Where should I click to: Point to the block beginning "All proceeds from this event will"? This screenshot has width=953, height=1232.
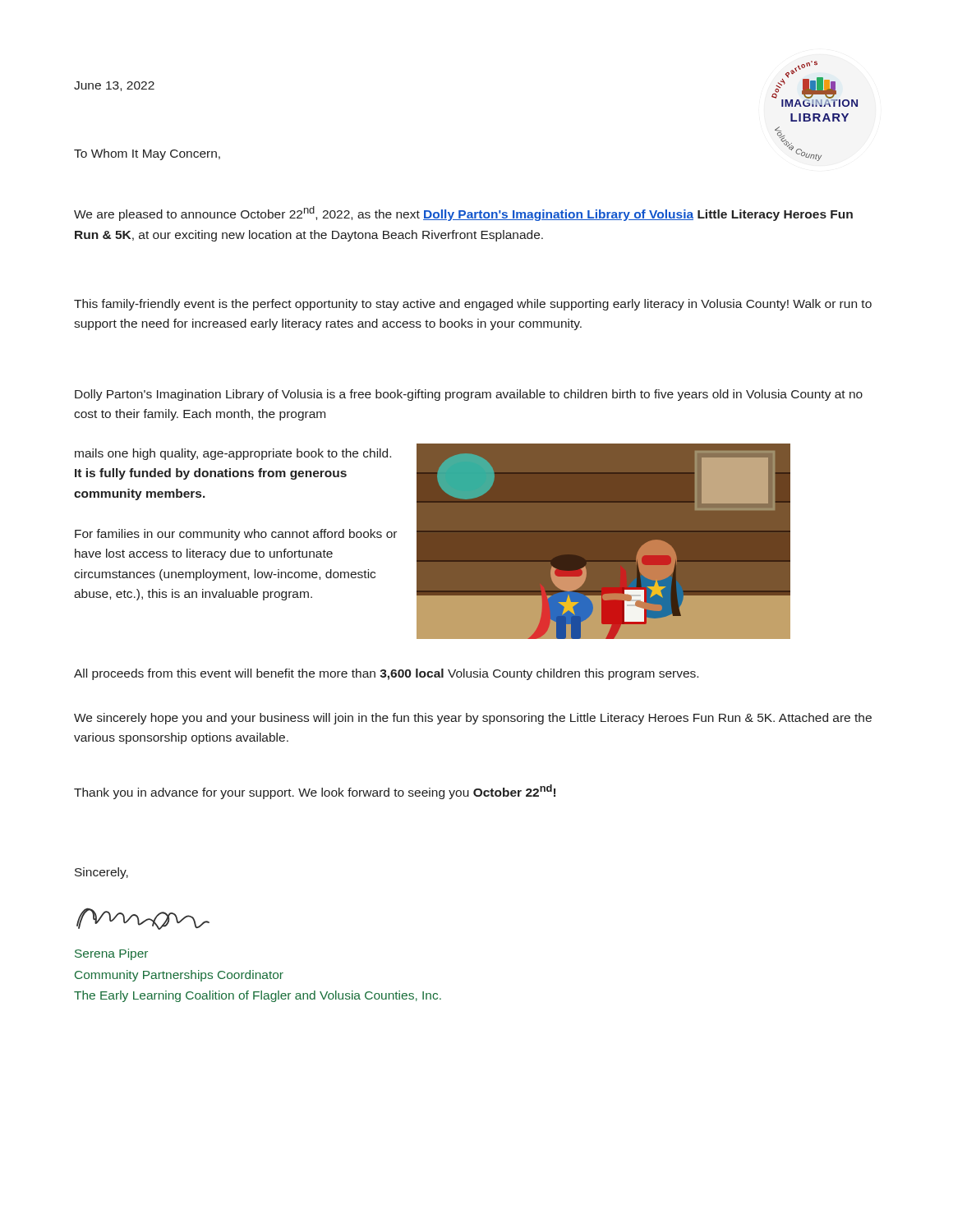(x=387, y=673)
